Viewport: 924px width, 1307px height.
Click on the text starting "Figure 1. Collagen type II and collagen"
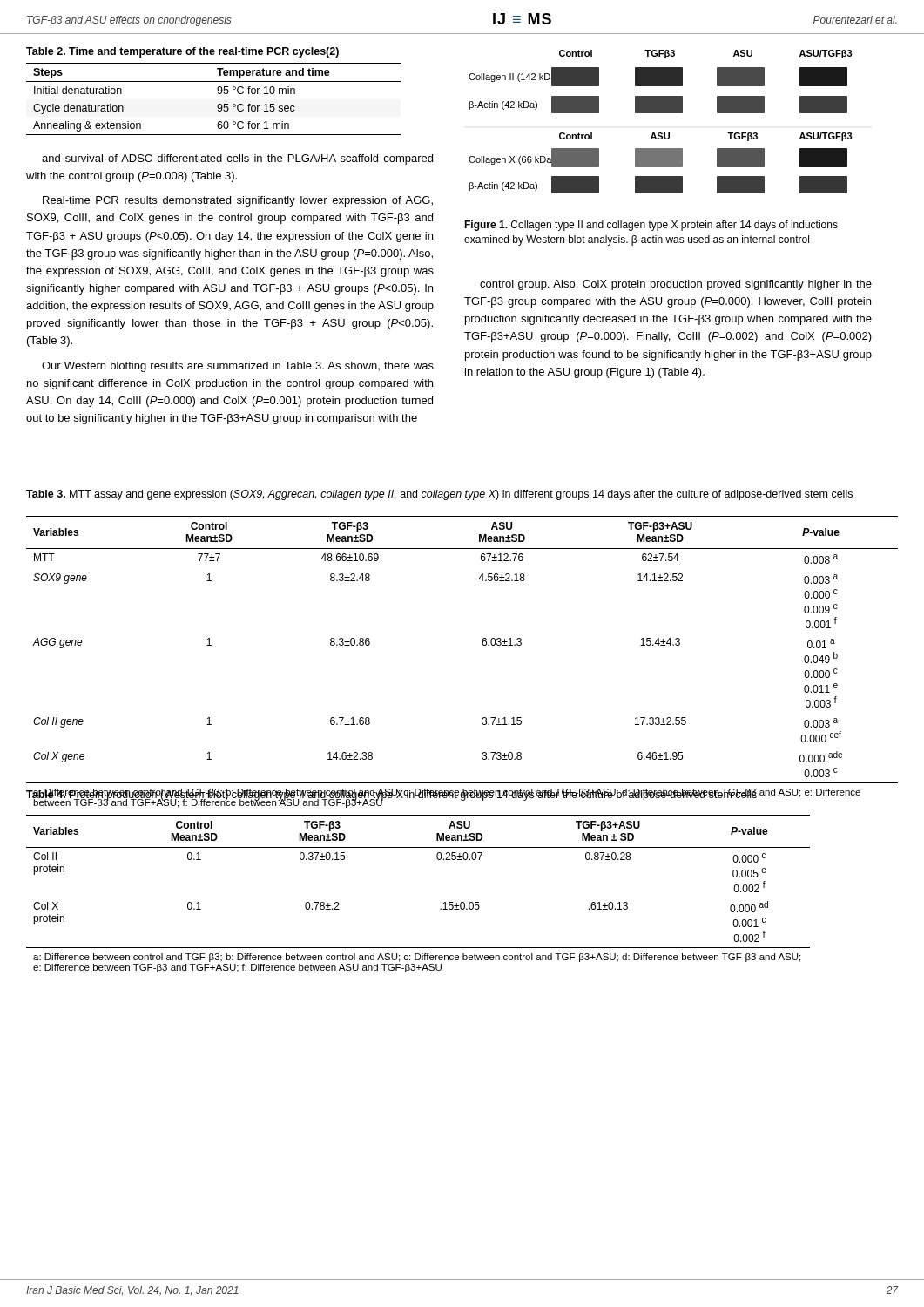[x=651, y=232]
